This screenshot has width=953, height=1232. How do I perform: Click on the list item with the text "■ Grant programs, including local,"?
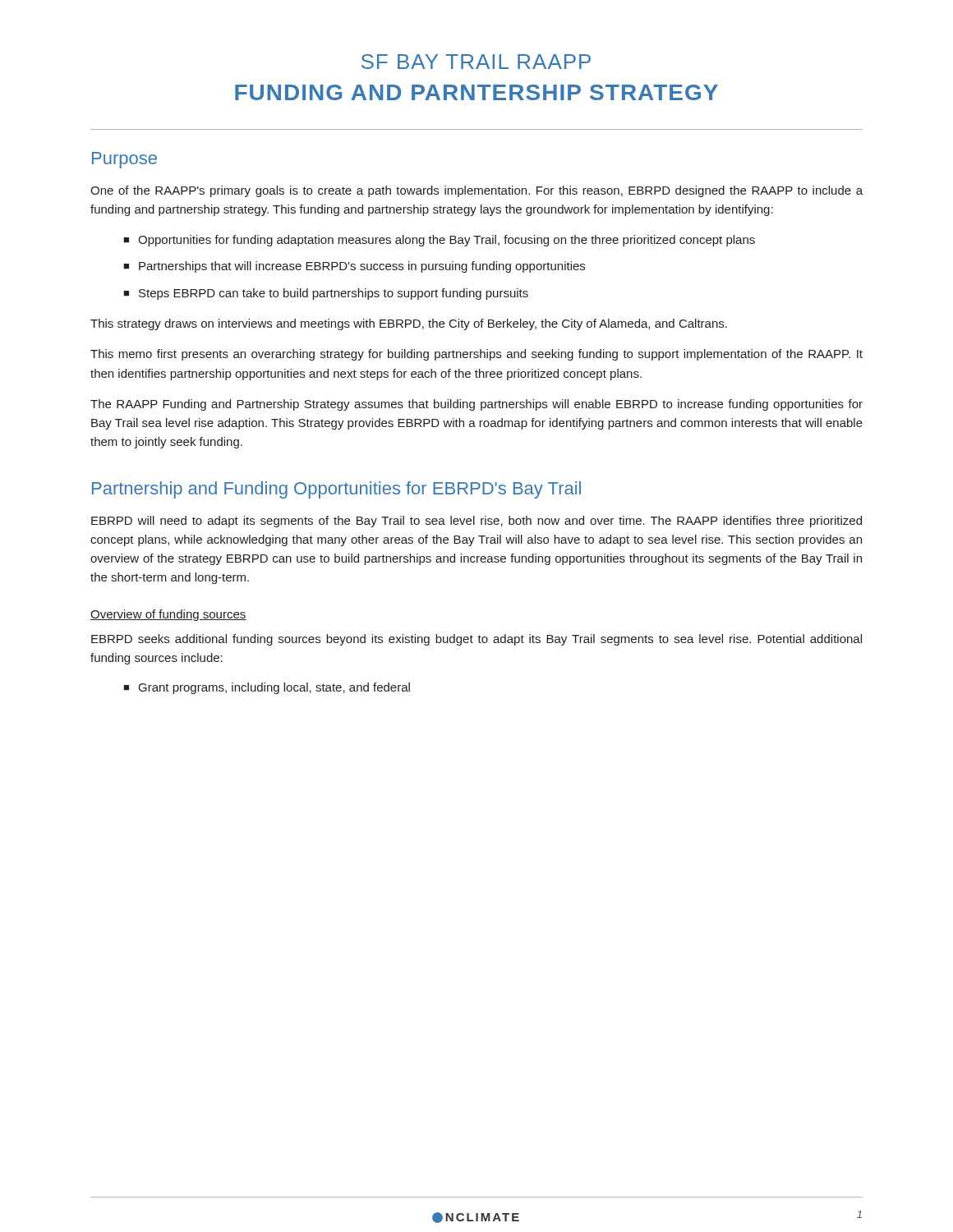point(267,688)
